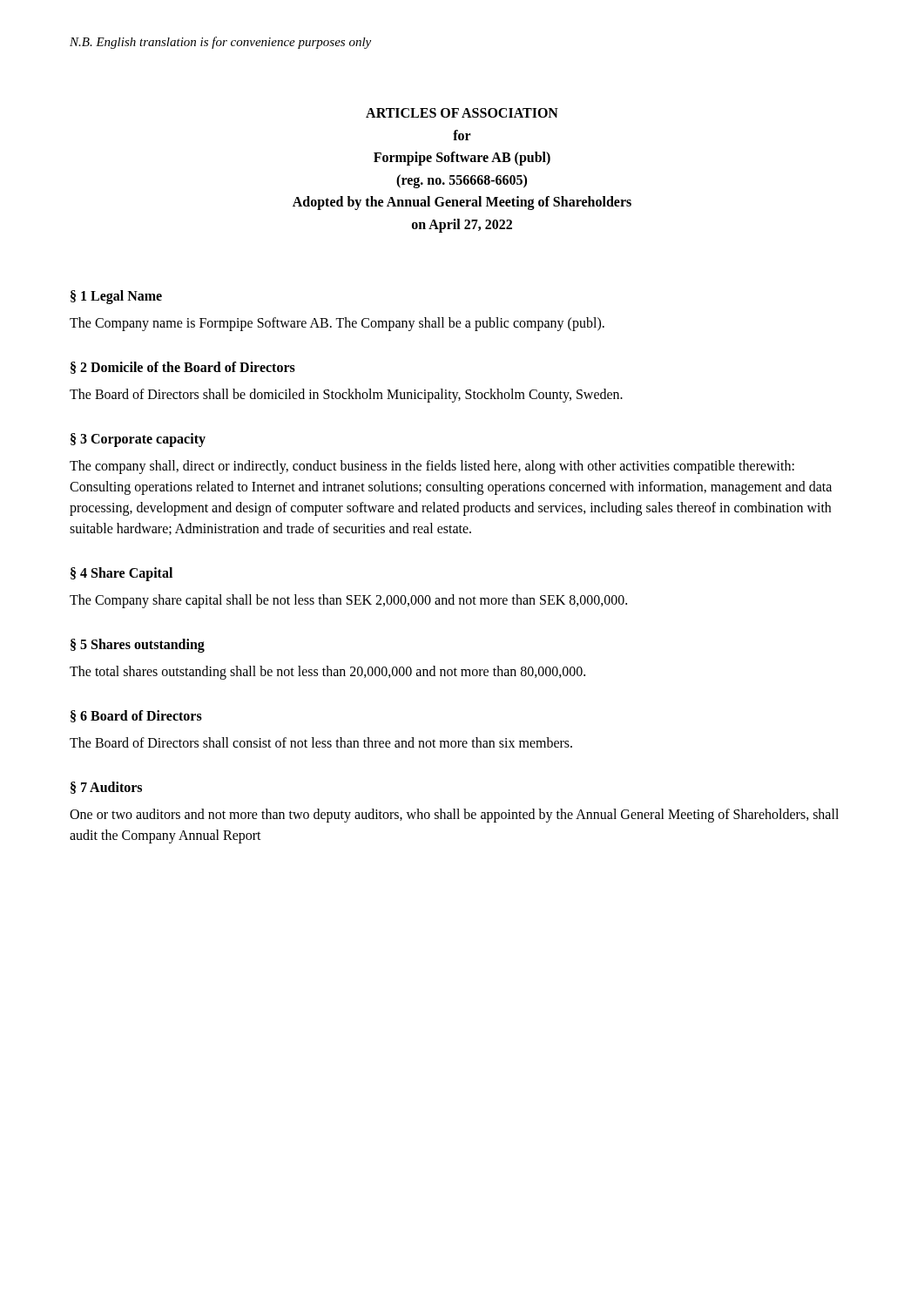Select the footnote with the text "N.B. English translation is for convenience purposes only"
The width and height of the screenshot is (924, 1307).
pos(220,42)
